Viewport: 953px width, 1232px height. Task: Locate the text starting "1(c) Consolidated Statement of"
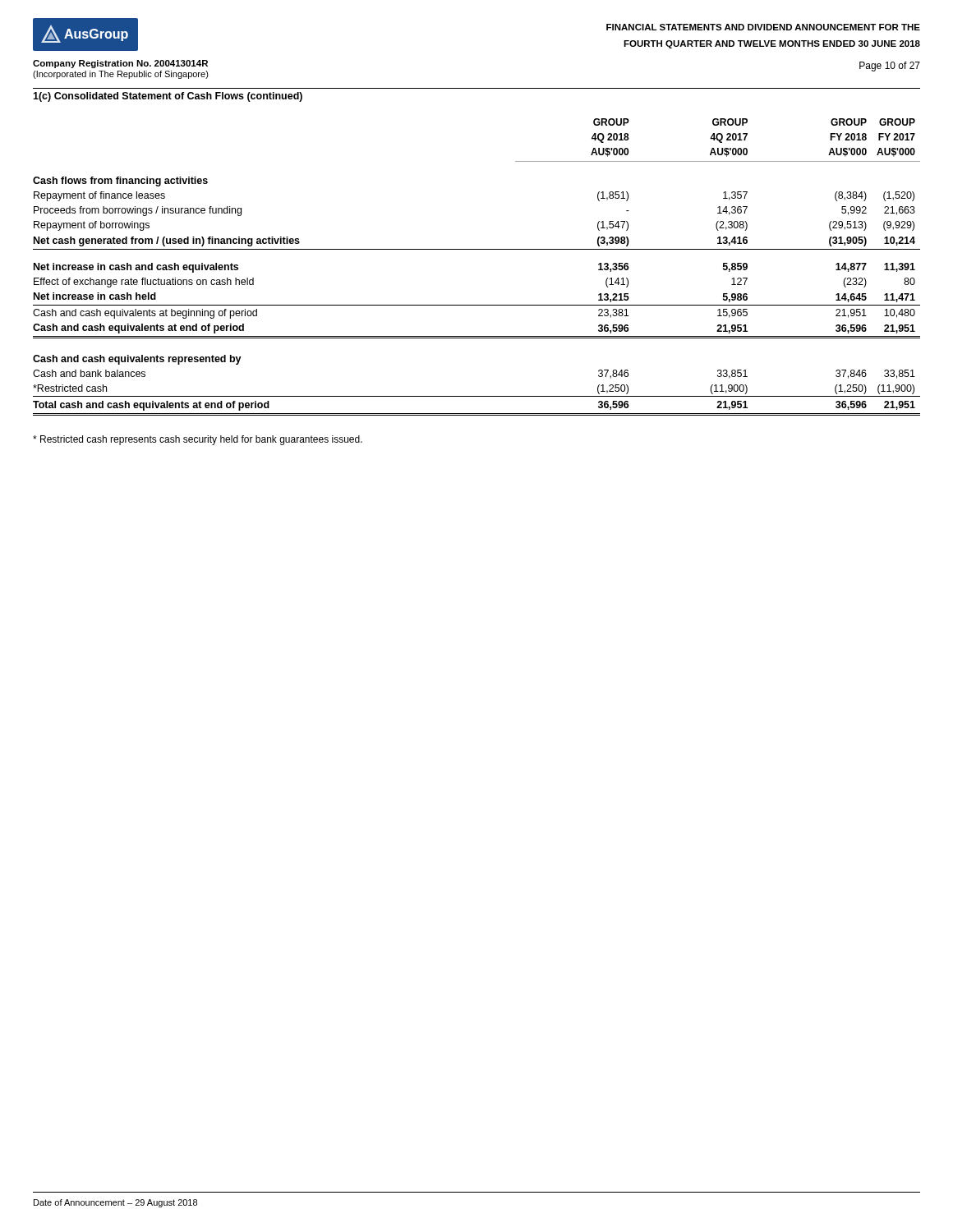point(168,96)
